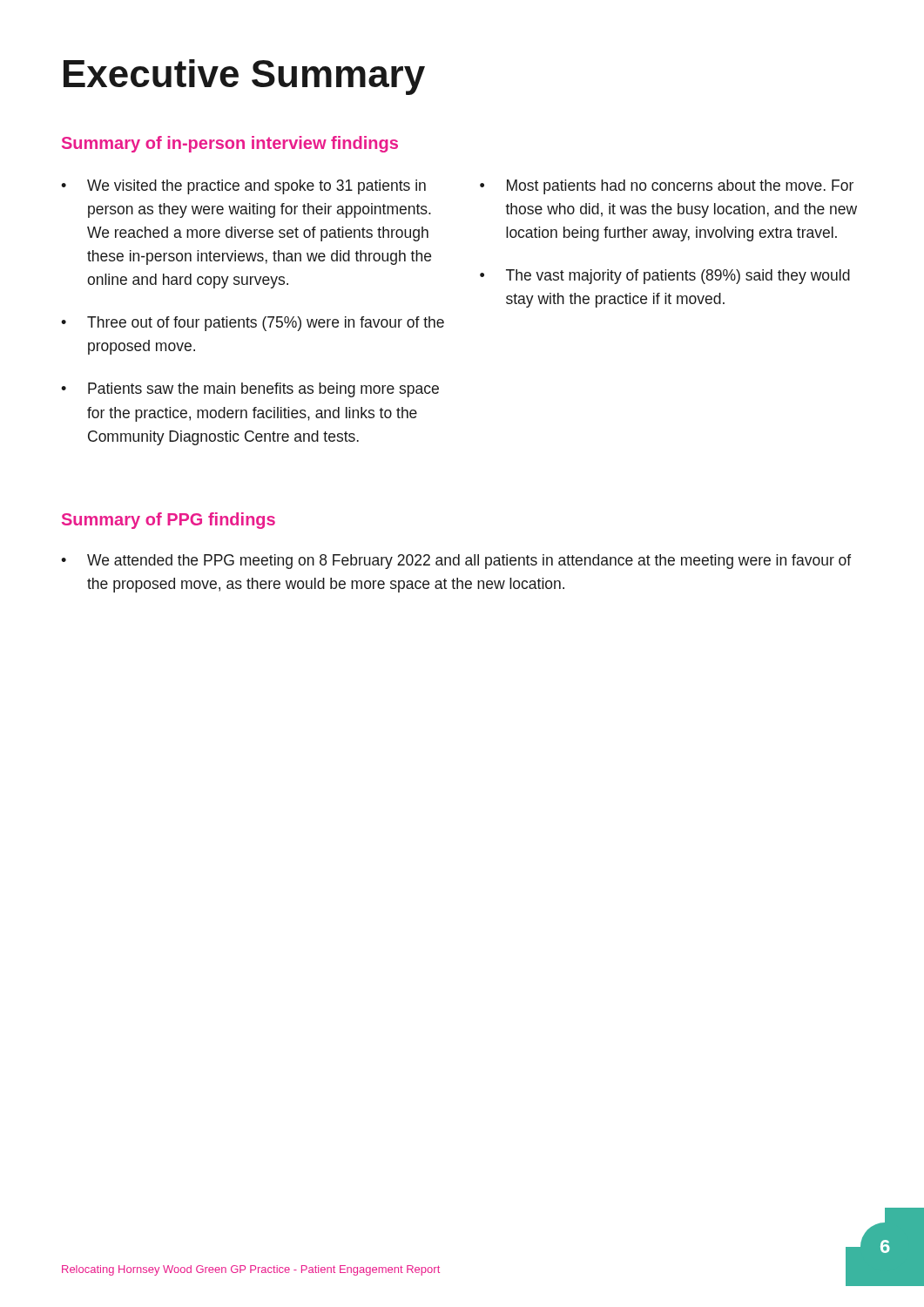Navigate to the text block starting "• We attended the PPG"
The width and height of the screenshot is (924, 1307).
462,572
